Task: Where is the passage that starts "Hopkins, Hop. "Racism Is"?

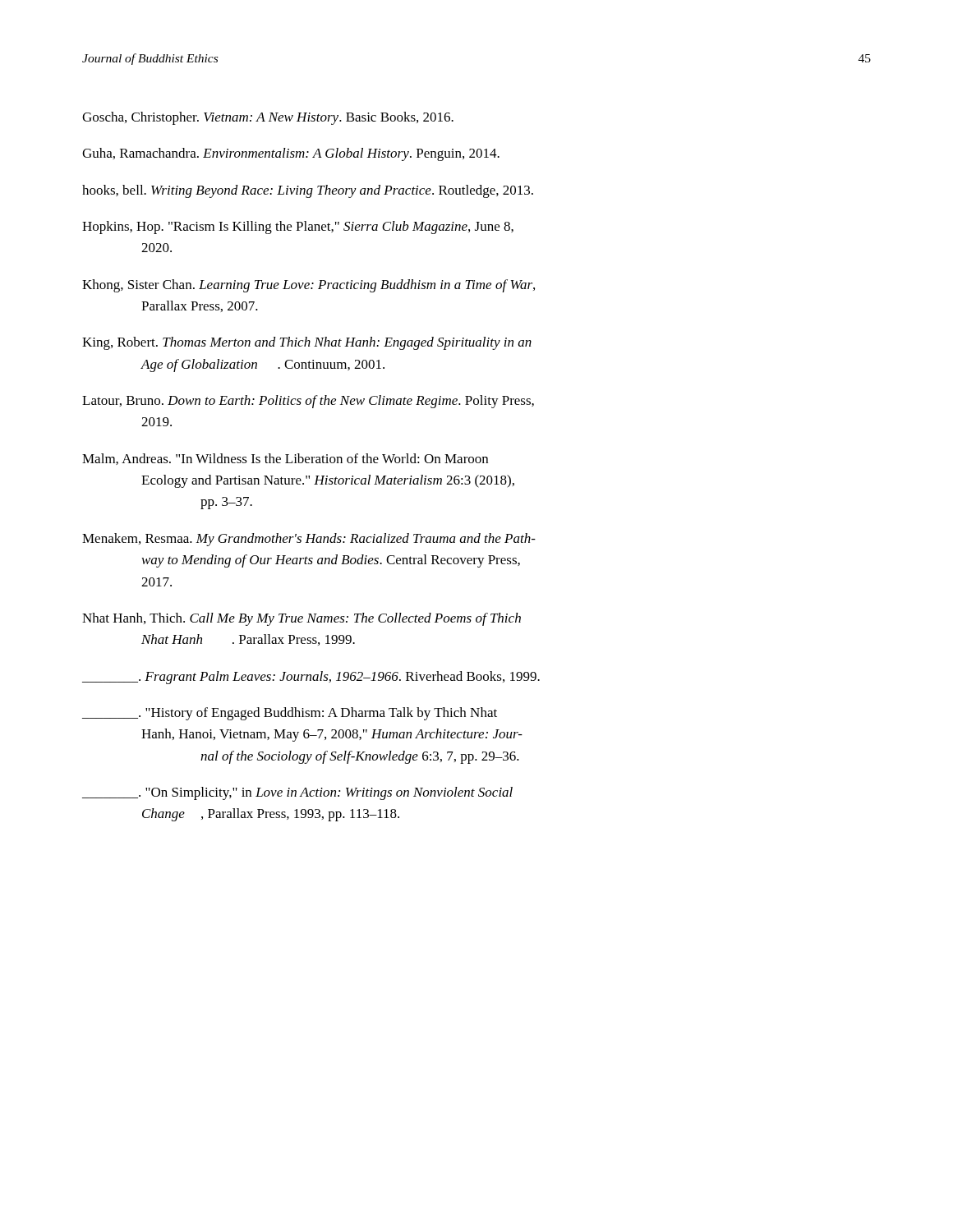Action: pos(298,239)
